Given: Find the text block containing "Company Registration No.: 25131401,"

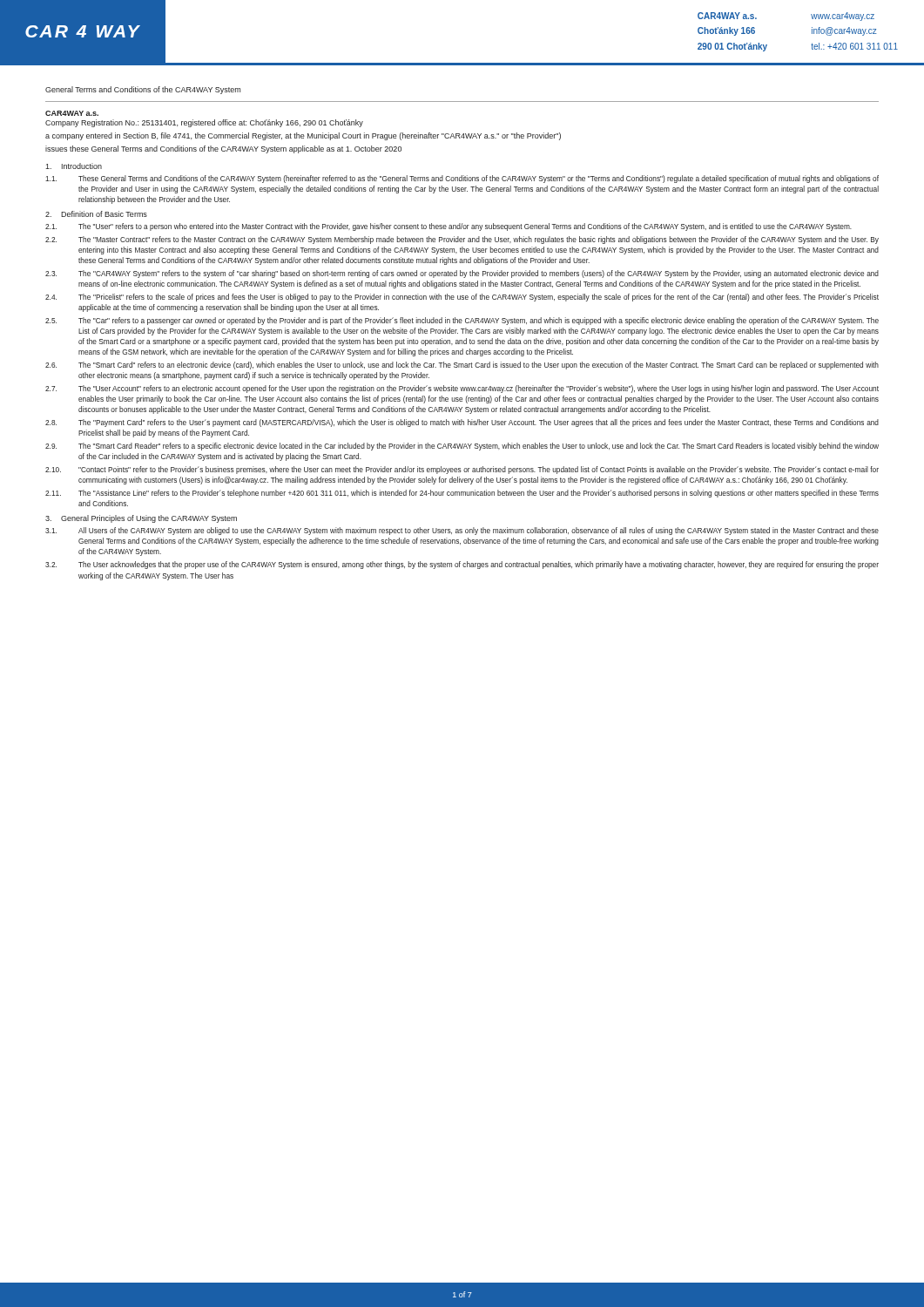Looking at the screenshot, I should 204,123.
